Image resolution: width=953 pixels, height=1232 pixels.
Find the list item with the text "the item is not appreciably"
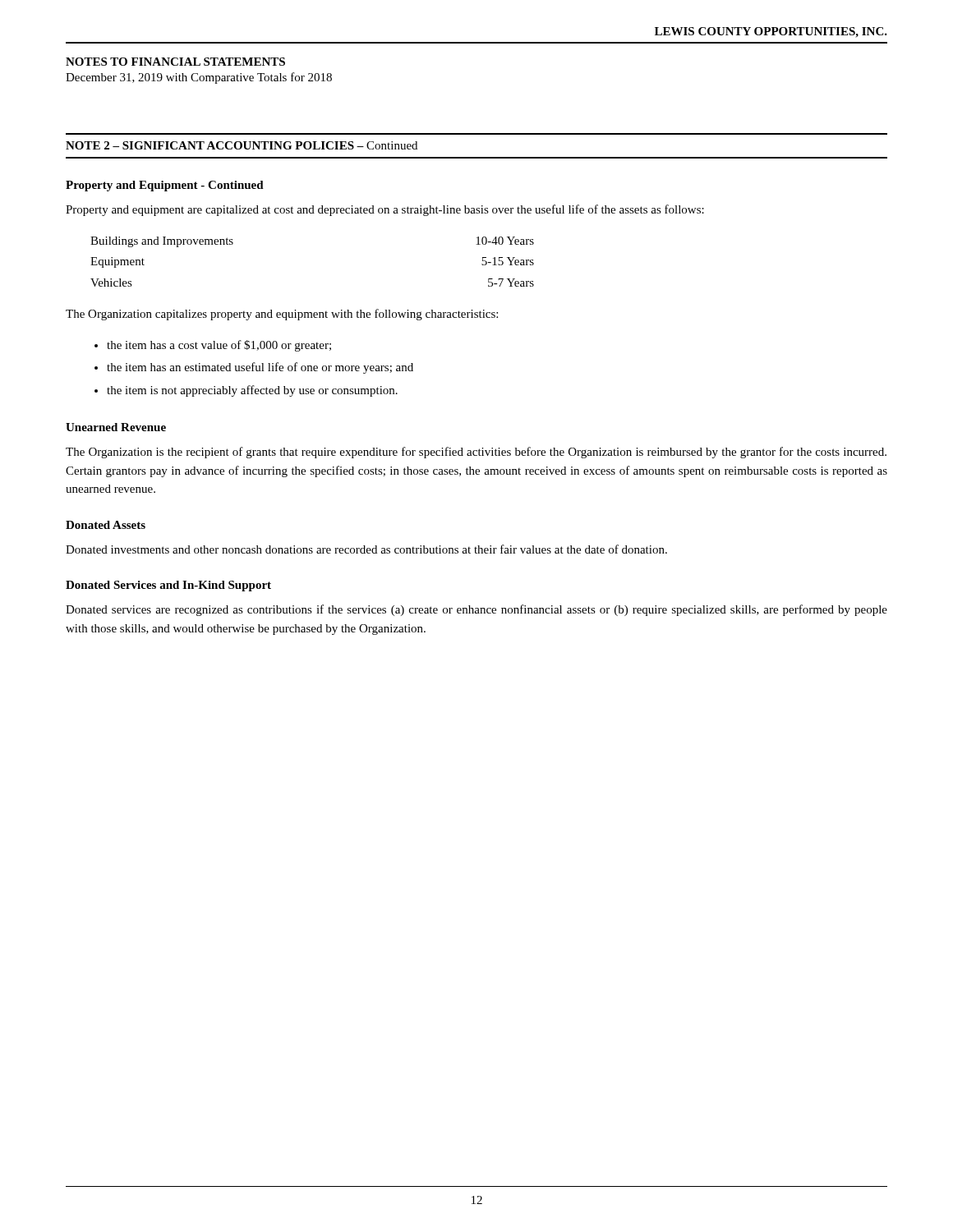(x=252, y=390)
